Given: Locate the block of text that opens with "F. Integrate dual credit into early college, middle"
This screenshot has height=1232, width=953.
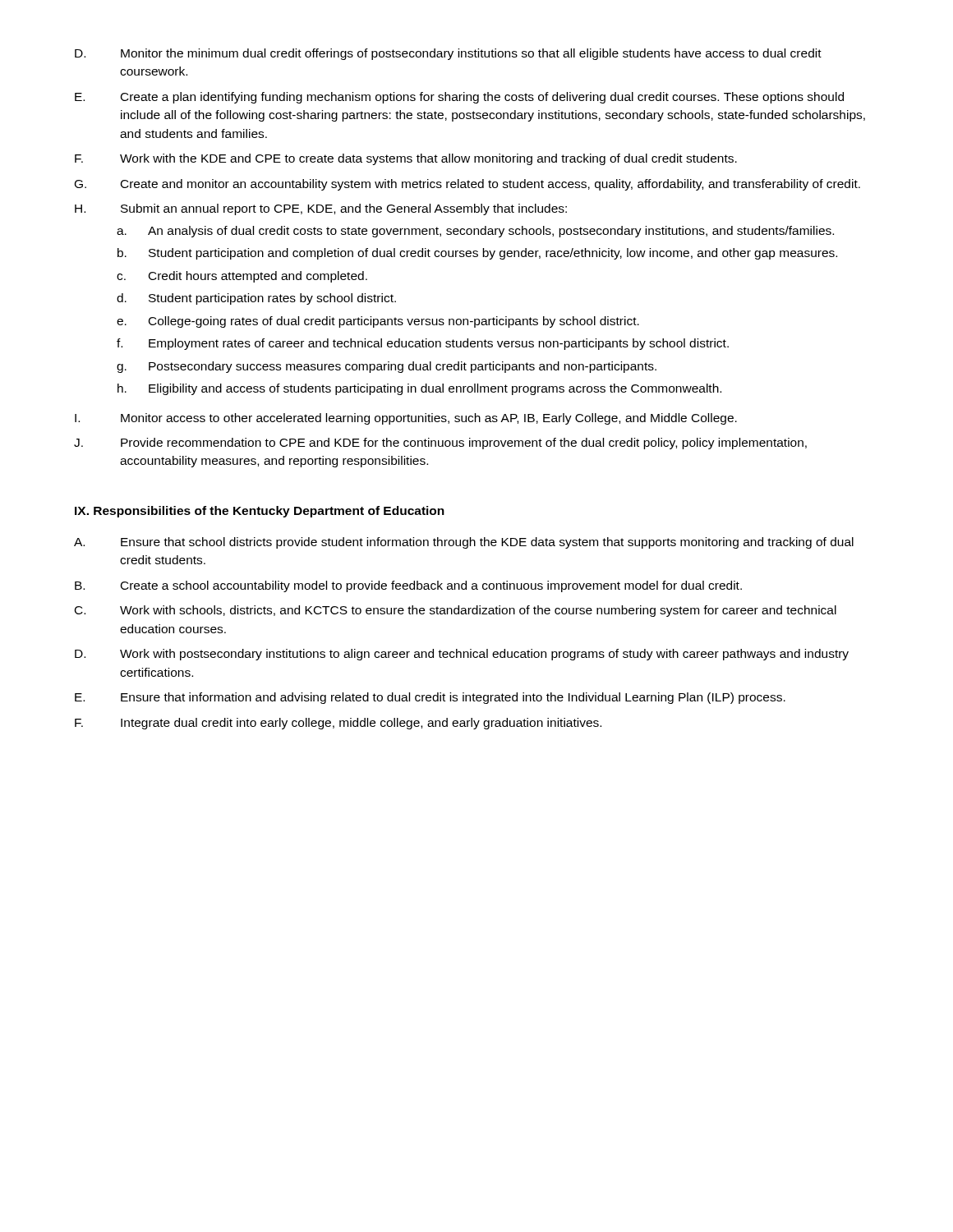Looking at the screenshot, I should (476, 723).
